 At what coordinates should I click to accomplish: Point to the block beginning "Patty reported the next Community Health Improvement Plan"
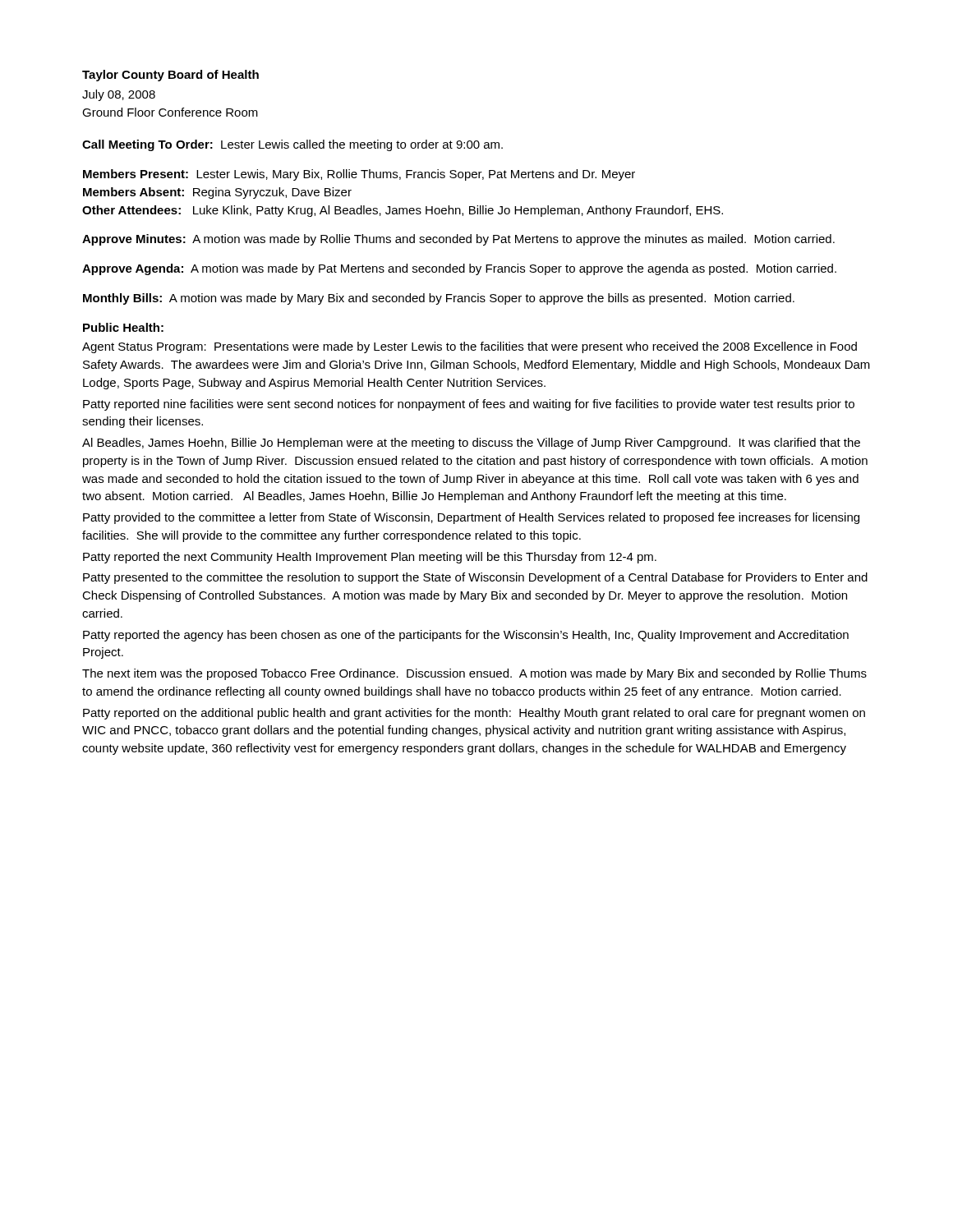370,556
